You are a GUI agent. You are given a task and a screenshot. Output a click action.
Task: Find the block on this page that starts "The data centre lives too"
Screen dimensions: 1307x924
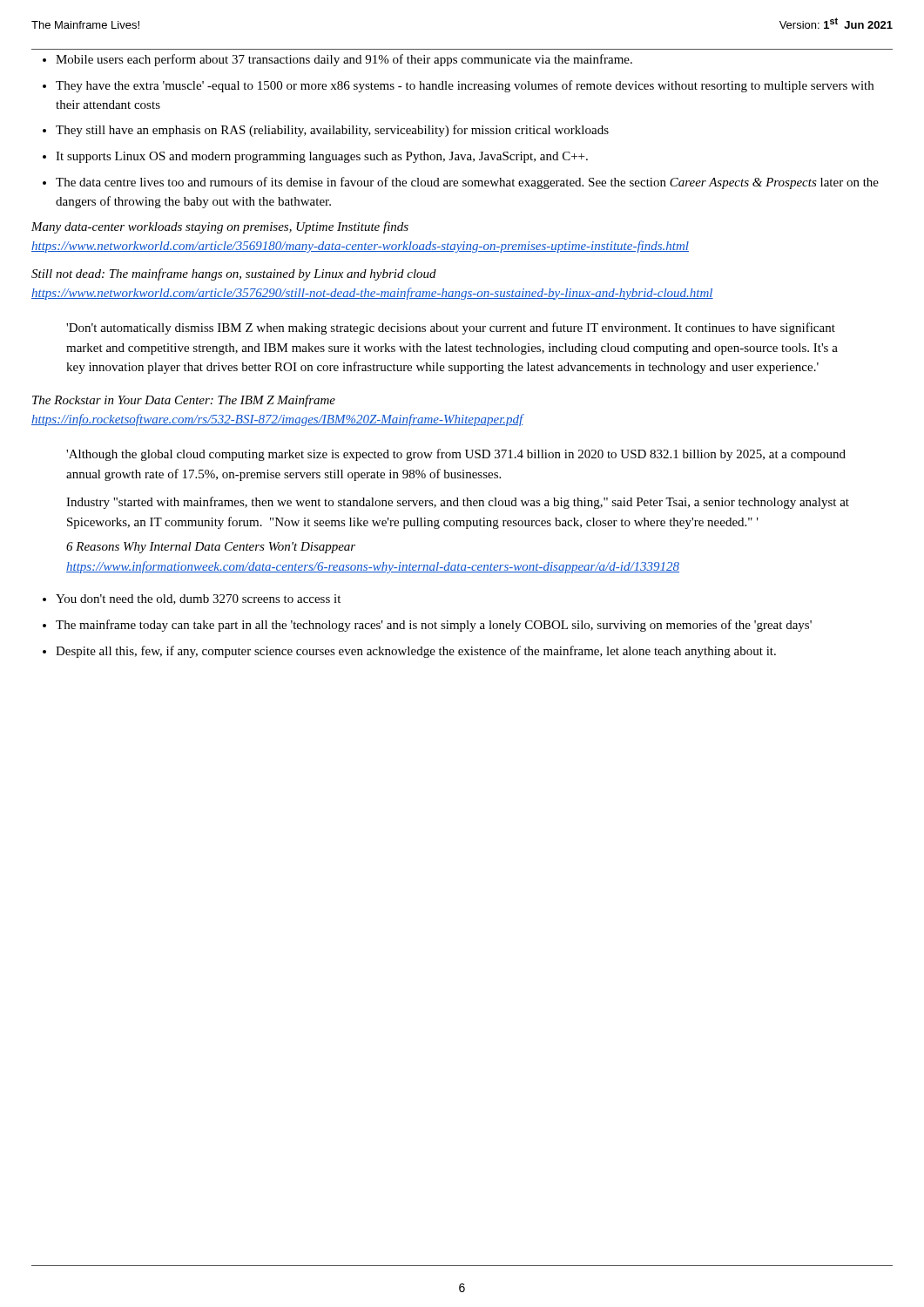click(467, 191)
